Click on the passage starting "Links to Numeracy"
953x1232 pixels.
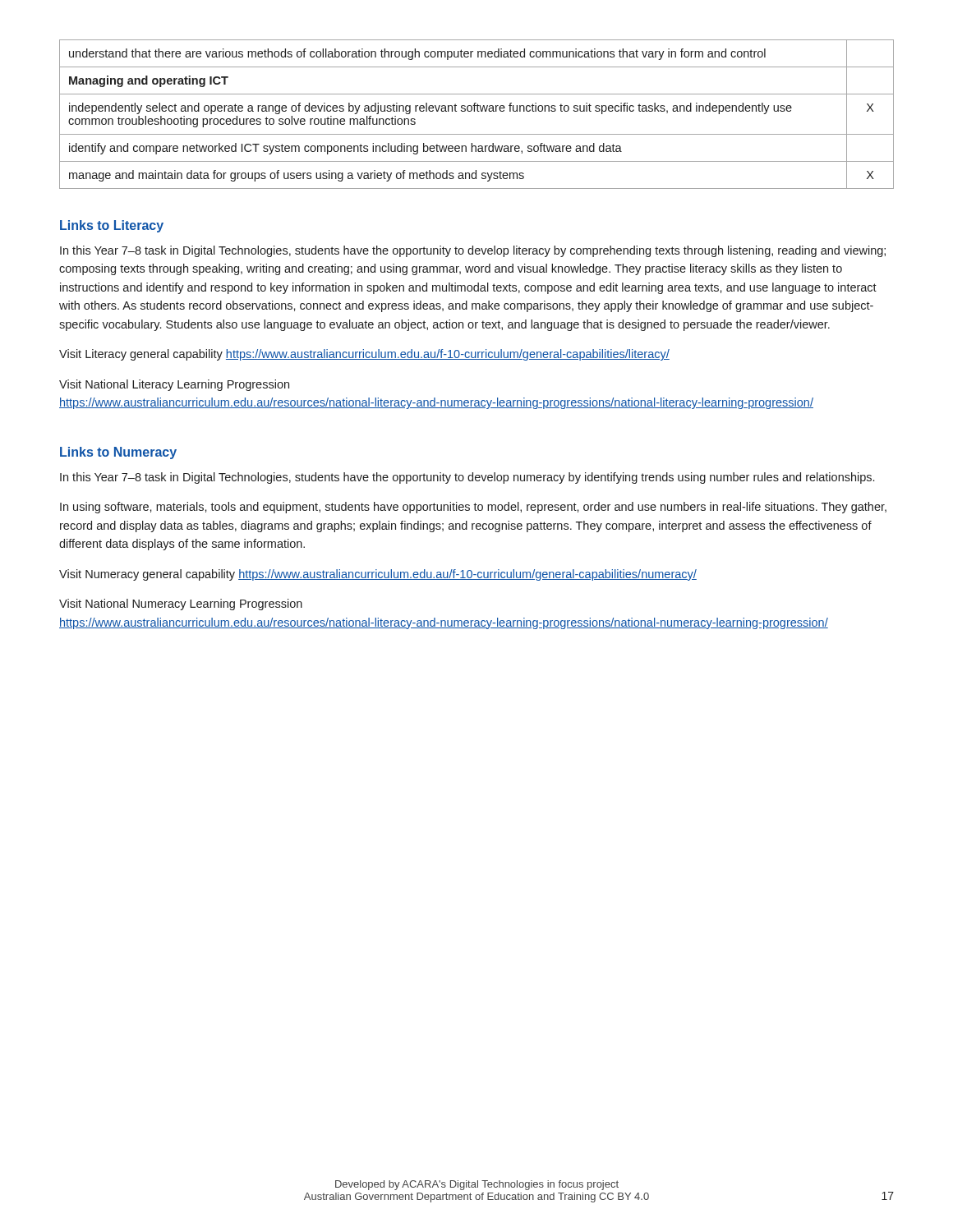[x=118, y=452]
